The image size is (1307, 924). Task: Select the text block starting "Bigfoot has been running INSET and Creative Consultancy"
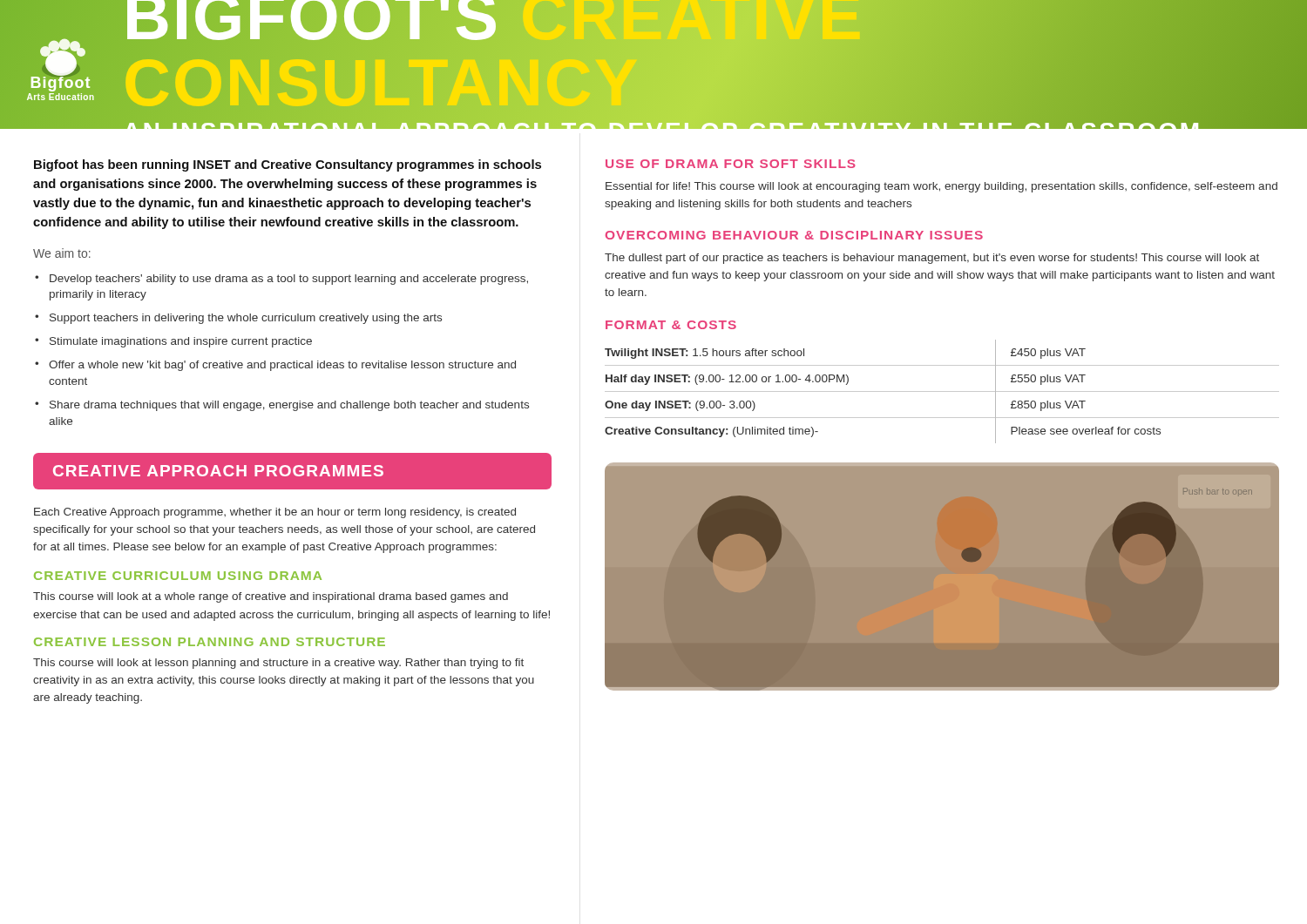pyautogui.click(x=287, y=193)
